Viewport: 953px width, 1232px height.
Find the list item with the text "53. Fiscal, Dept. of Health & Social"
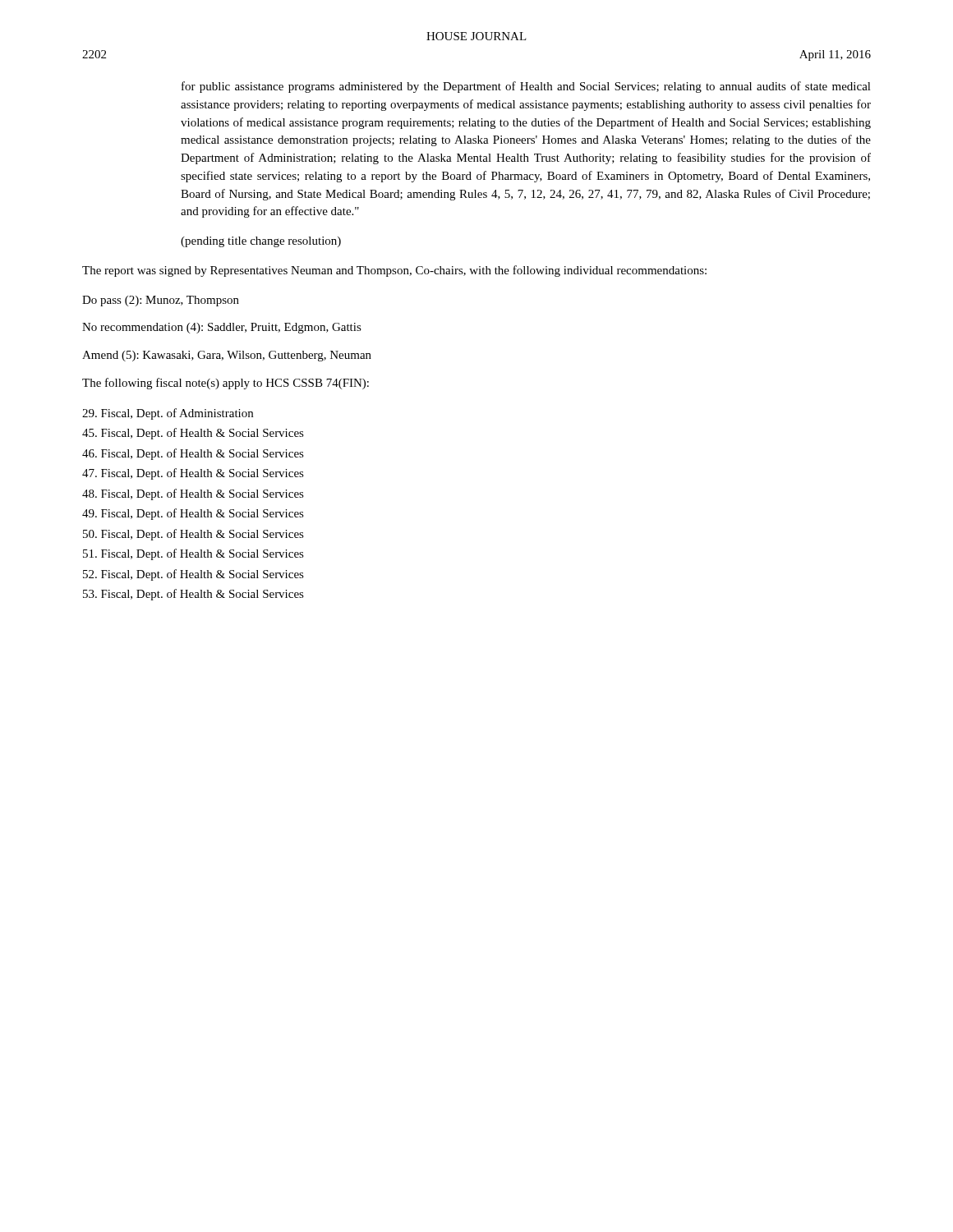[193, 594]
